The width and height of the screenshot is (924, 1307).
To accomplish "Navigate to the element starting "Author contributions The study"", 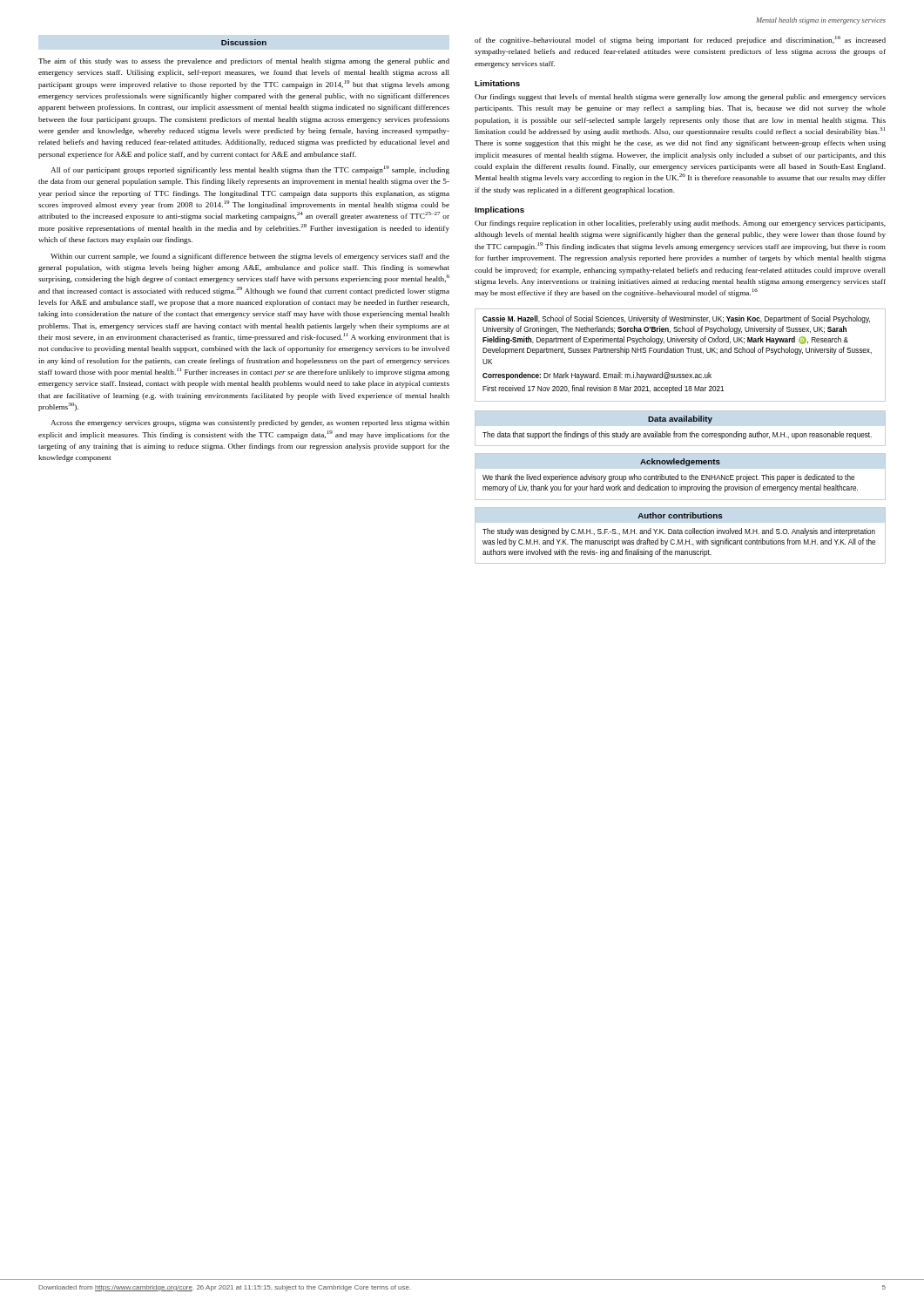I will (x=680, y=535).
